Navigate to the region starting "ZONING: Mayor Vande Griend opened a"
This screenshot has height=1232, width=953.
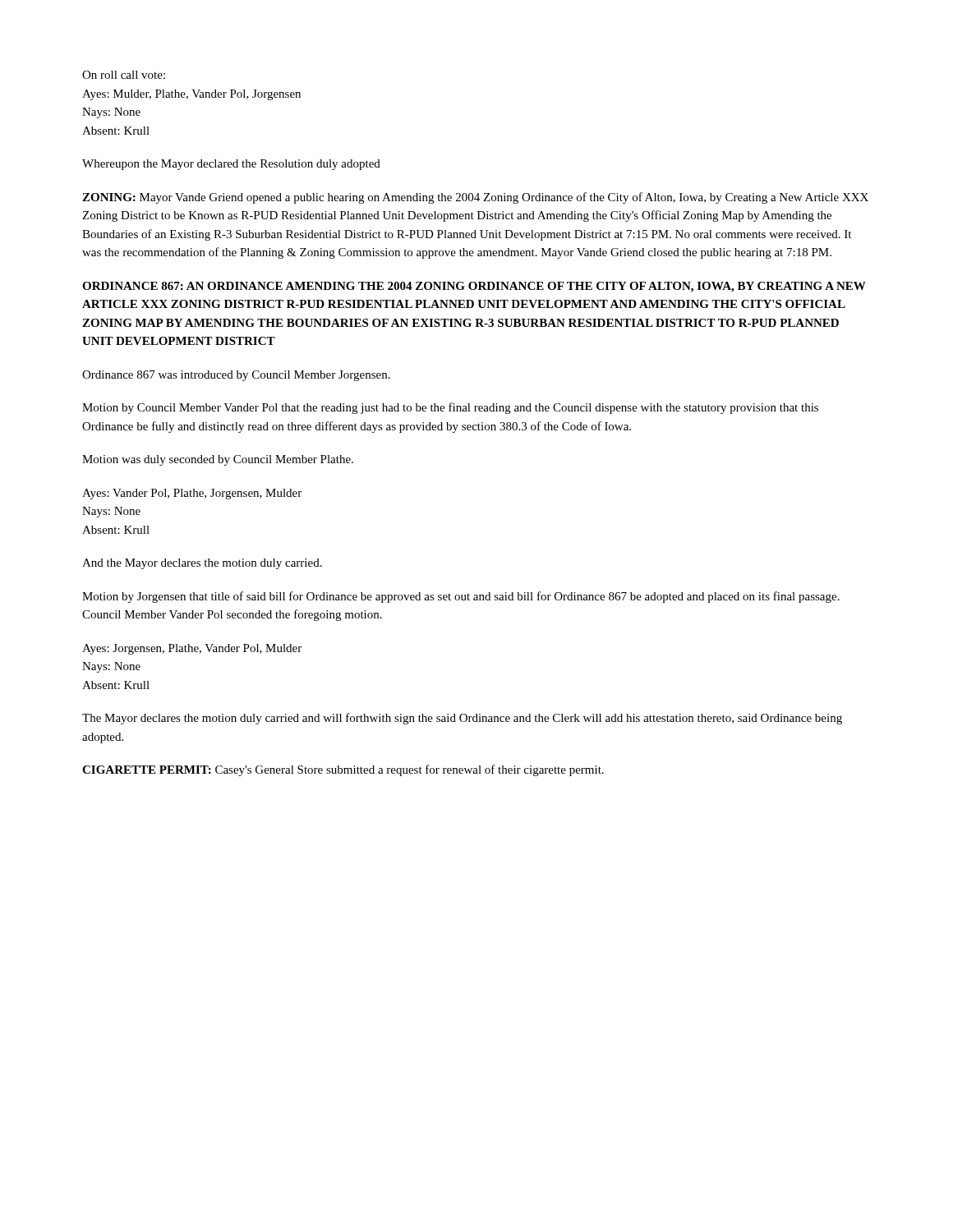(476, 225)
